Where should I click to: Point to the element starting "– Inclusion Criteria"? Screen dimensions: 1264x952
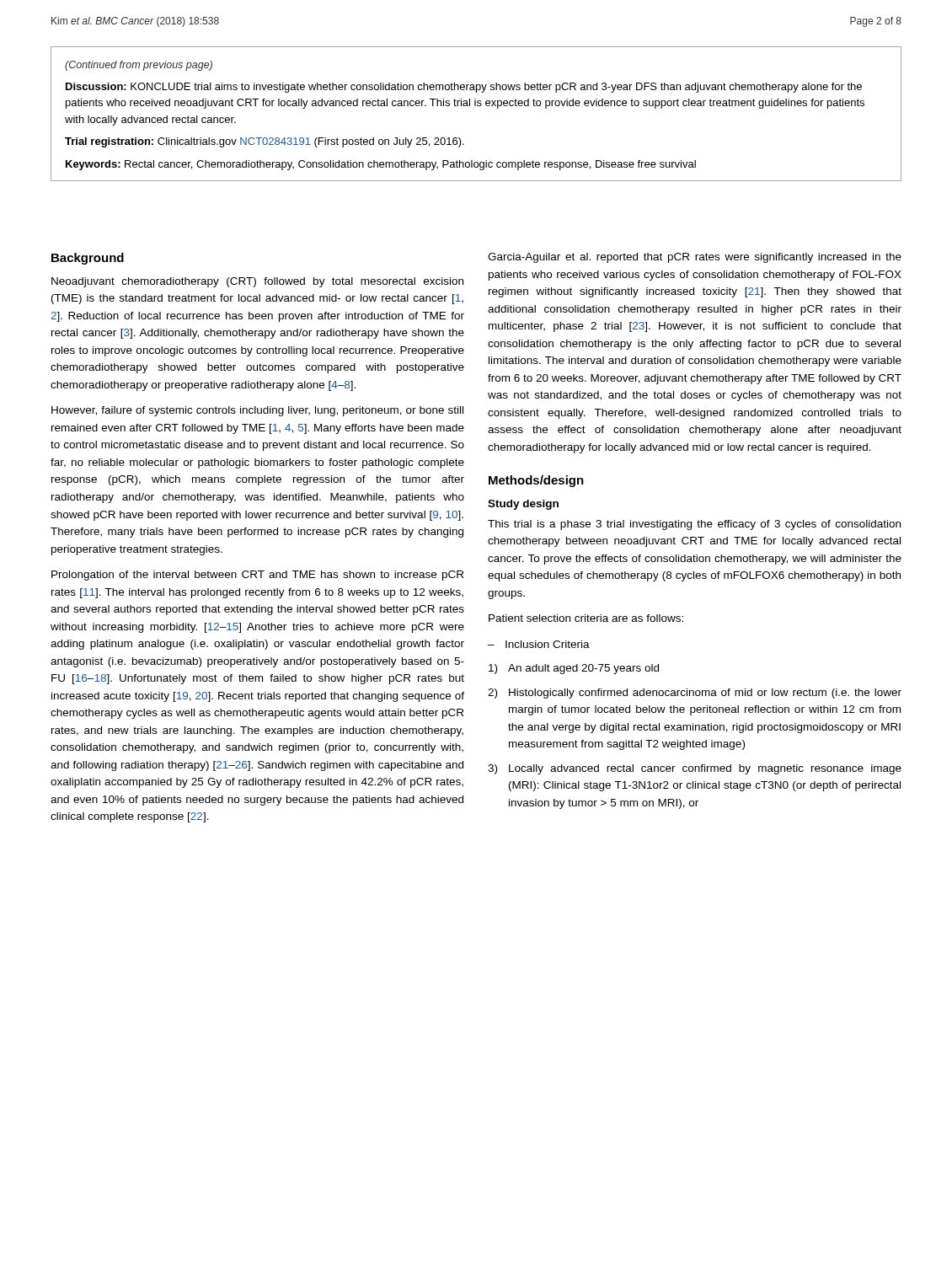539,644
